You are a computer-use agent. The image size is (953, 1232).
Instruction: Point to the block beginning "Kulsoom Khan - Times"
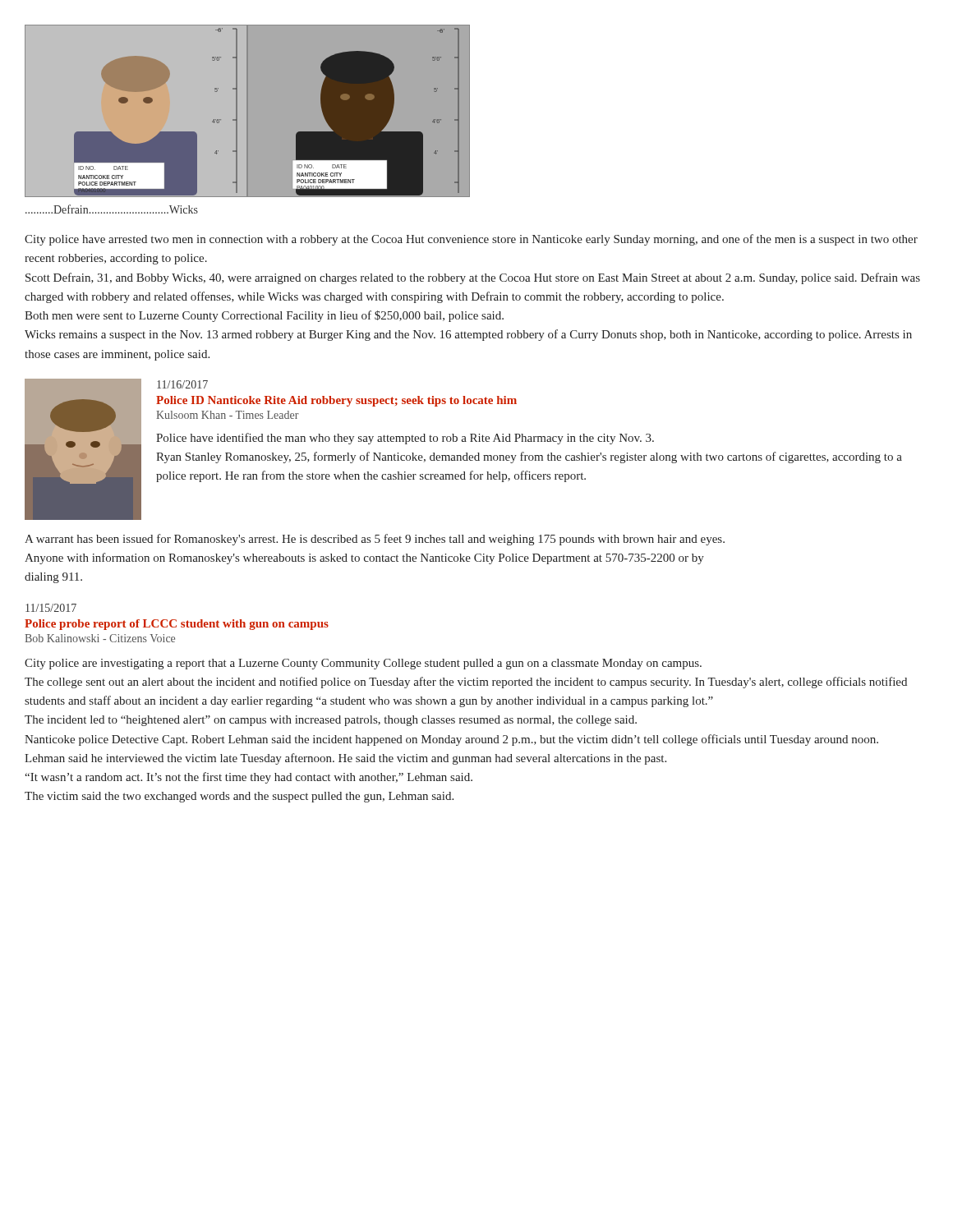(x=227, y=415)
